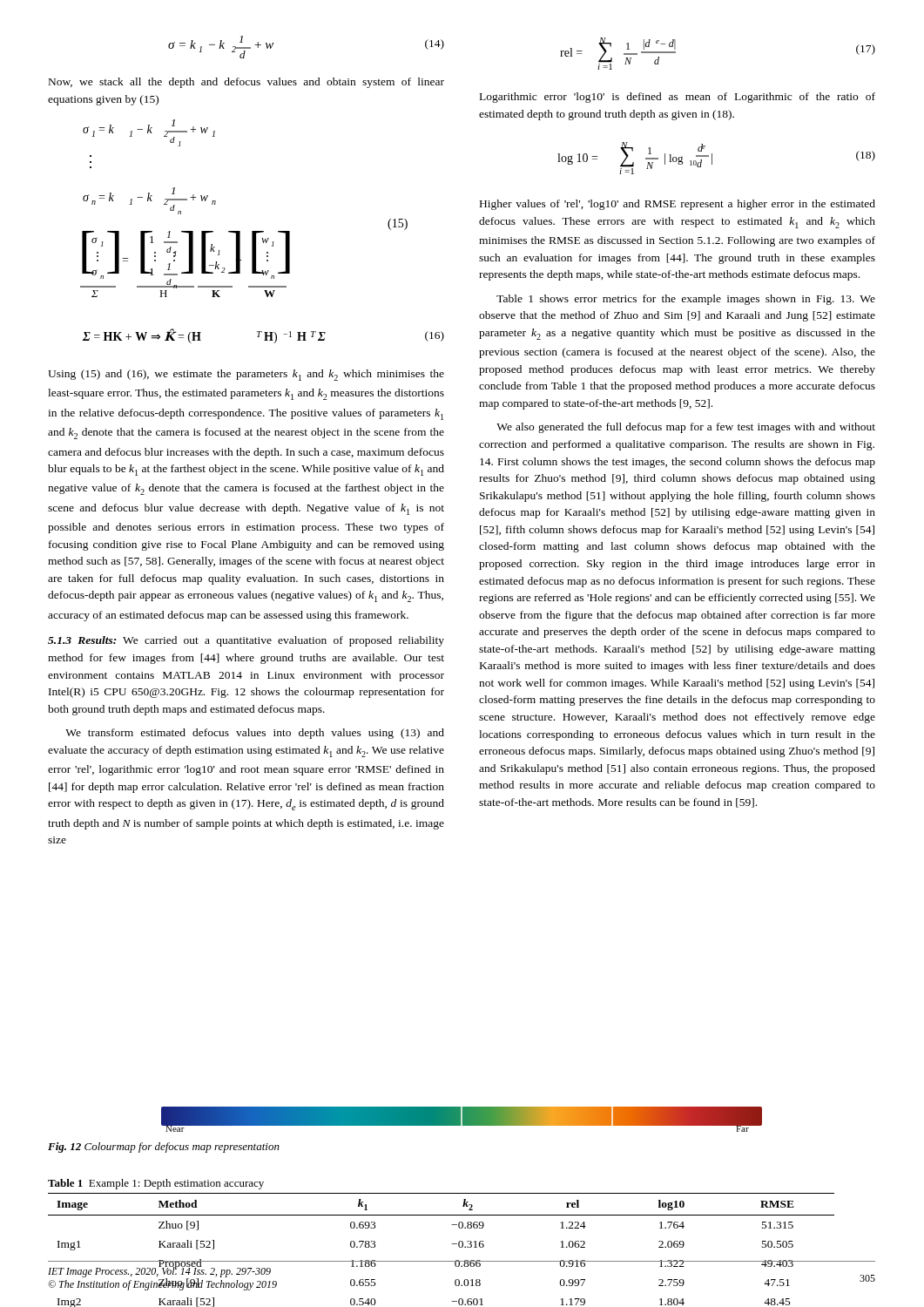924x1307 pixels.
Task: Where is the formula that starts "log 10 = N ∑"?
Action: [x=715, y=156]
